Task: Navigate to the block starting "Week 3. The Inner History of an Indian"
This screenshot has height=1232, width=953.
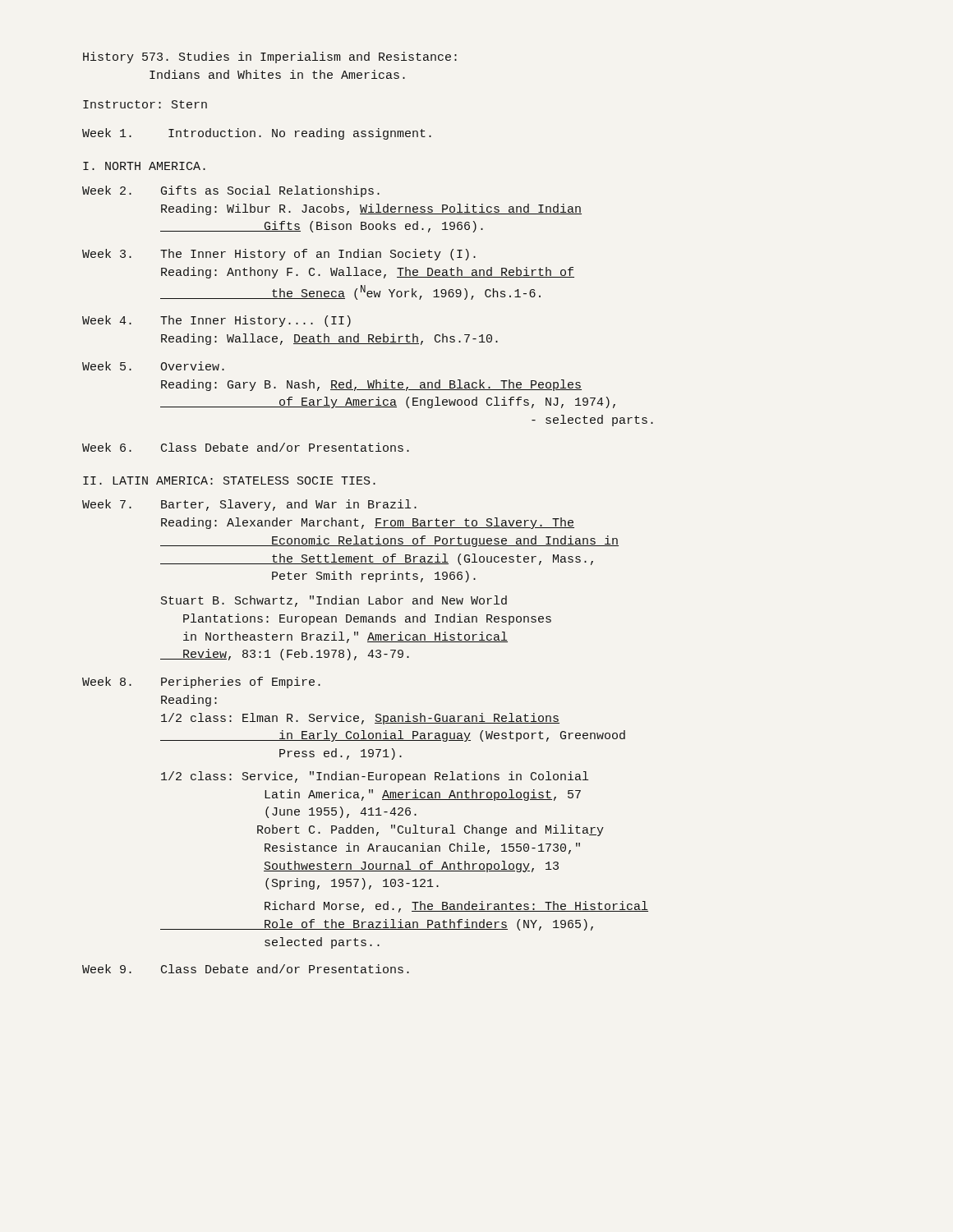Action: [x=468, y=275]
